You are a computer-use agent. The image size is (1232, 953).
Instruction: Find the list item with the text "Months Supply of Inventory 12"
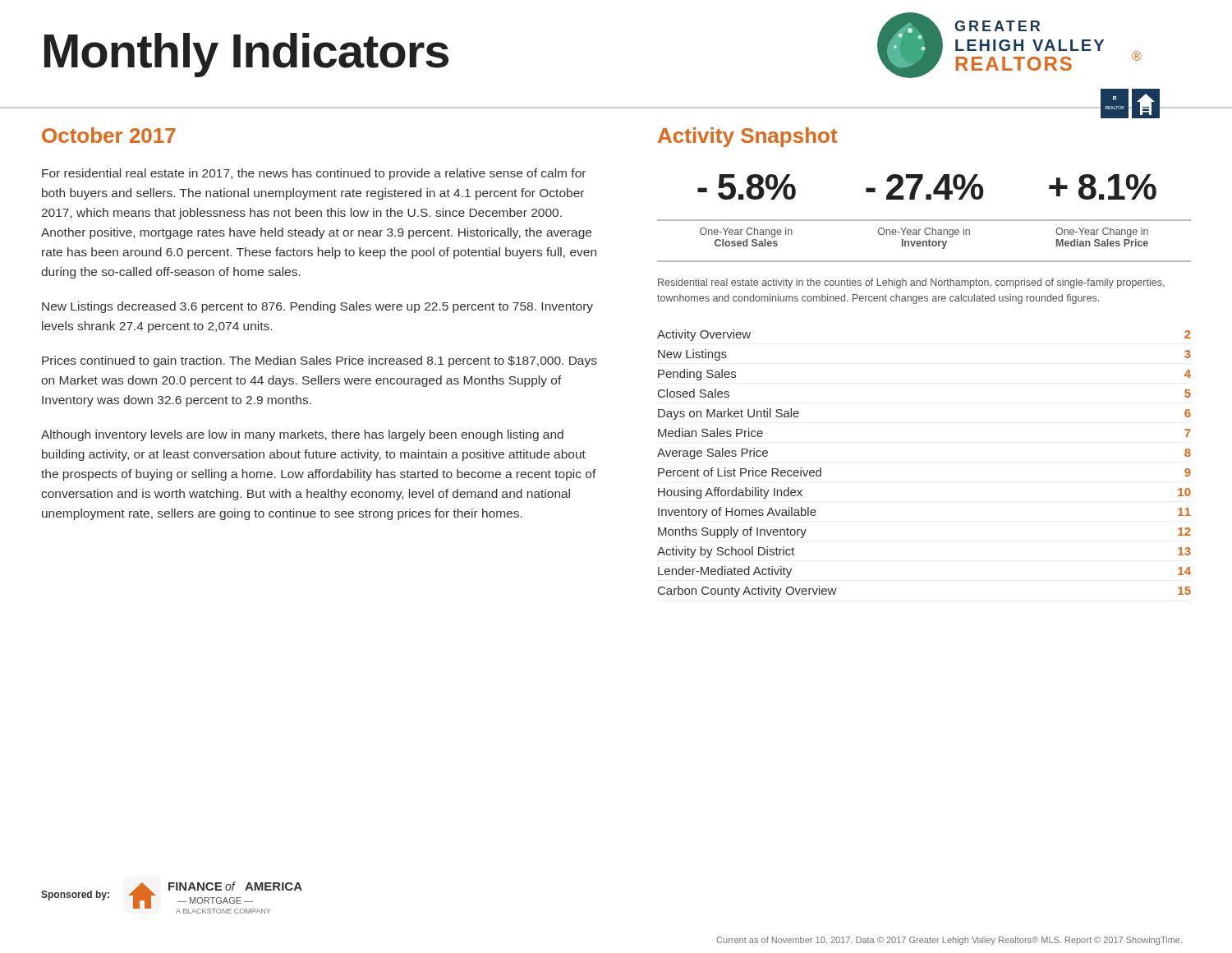coord(731,532)
